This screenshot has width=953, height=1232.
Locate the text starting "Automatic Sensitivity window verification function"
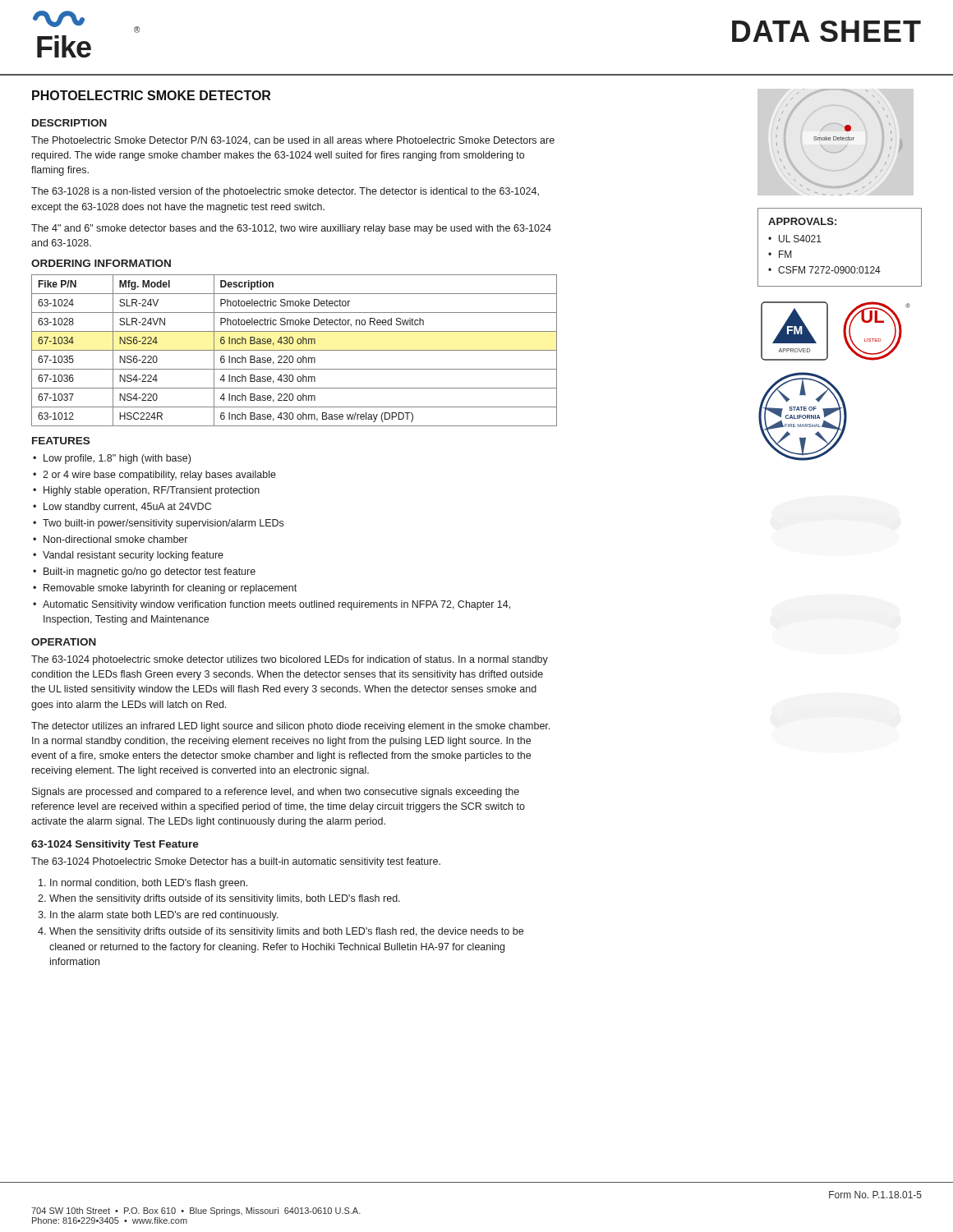coord(277,612)
